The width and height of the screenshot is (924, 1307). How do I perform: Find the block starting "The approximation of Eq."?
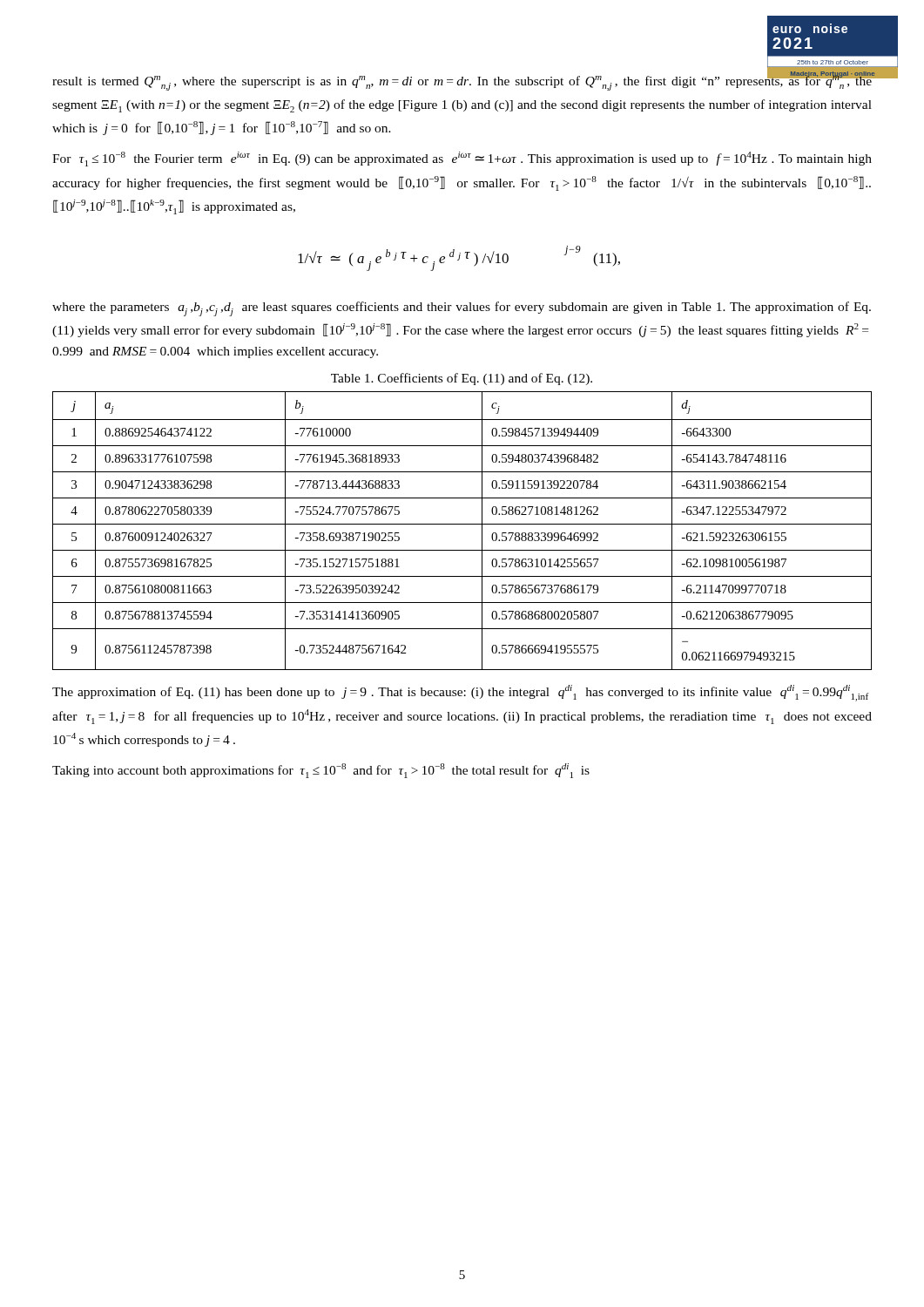[x=462, y=715]
